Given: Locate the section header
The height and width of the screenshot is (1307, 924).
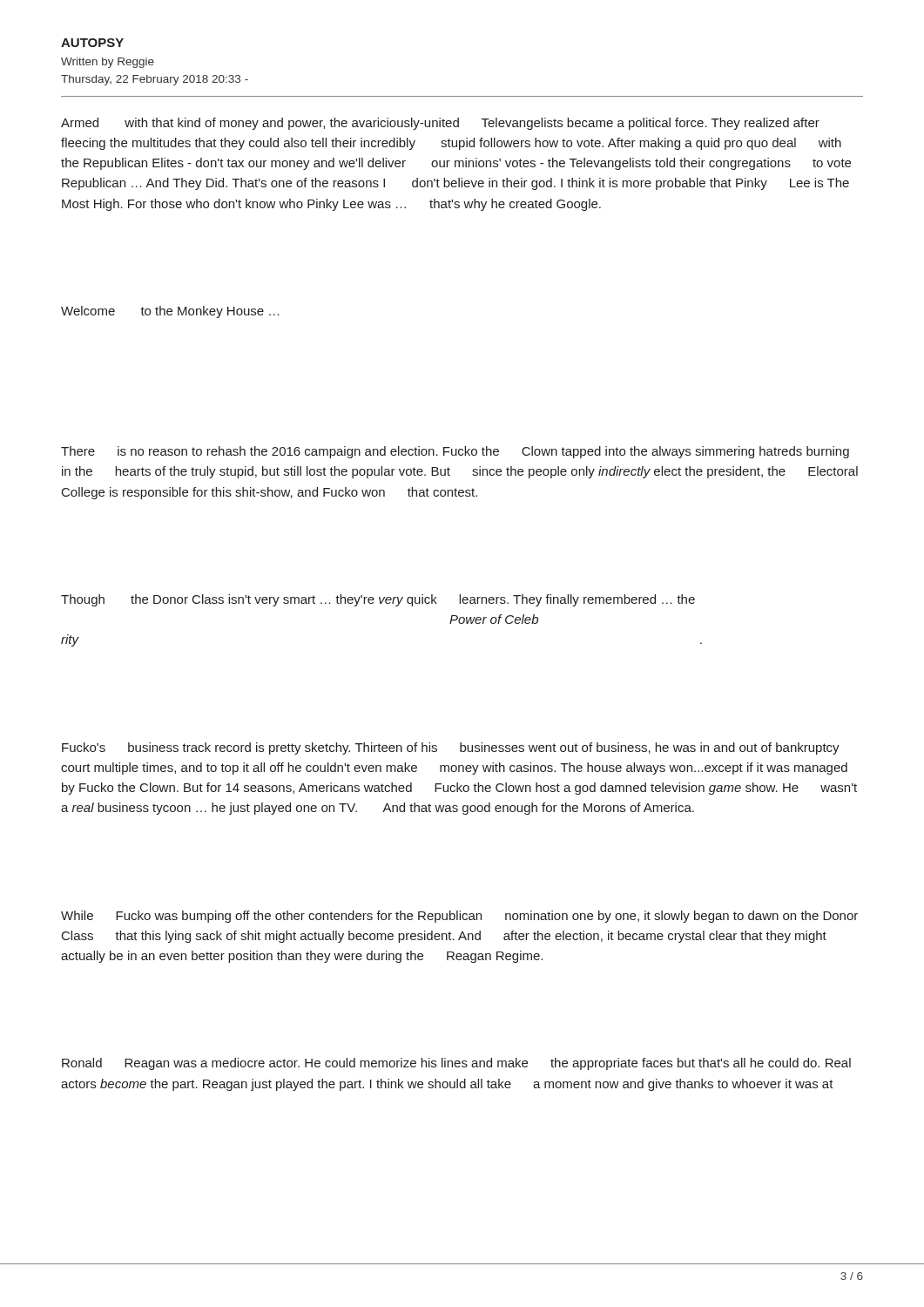Looking at the screenshot, I should click(x=92, y=42).
